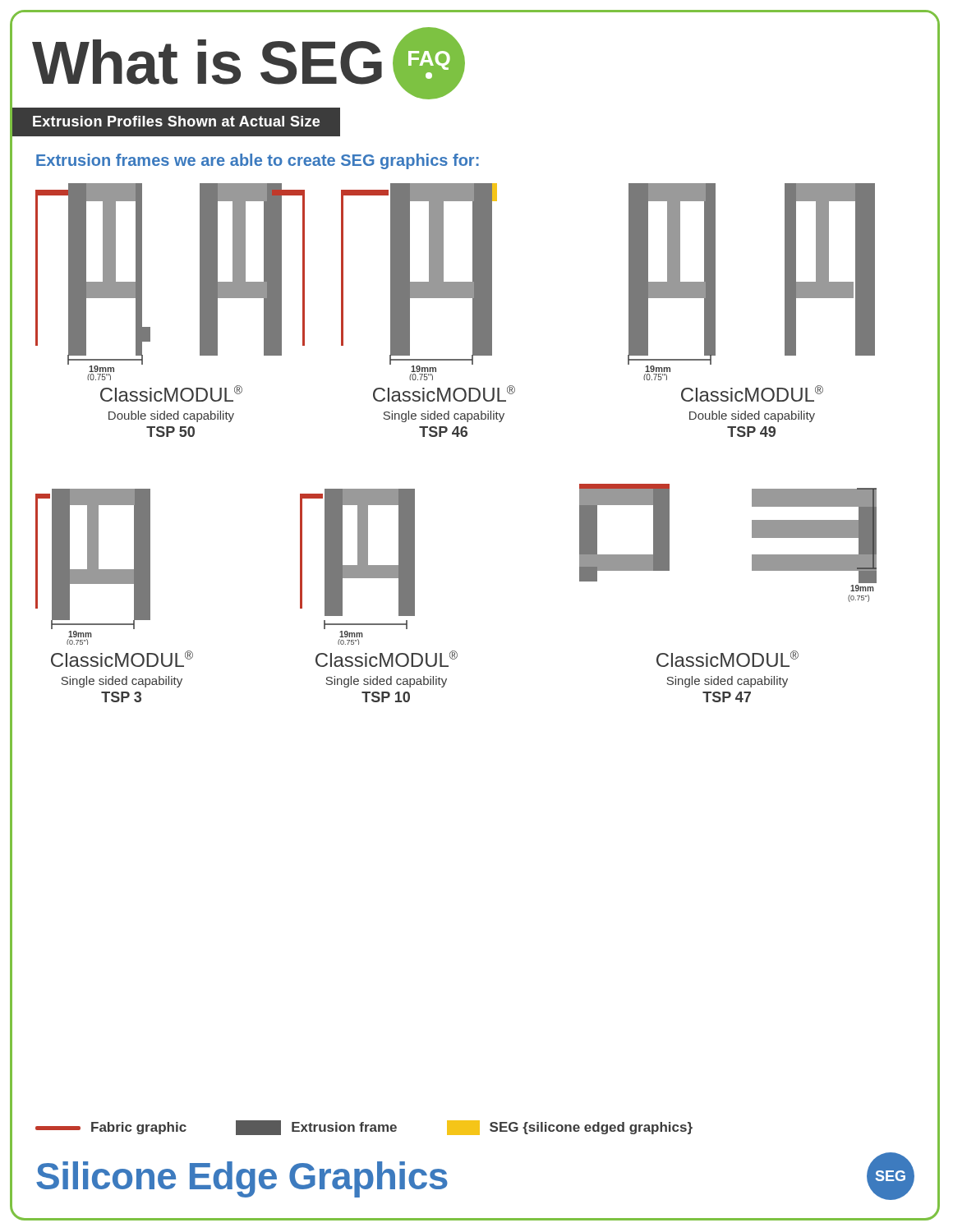Locate the caption that reads "ClassicMODUL® Double sided capability TSP 50"
Image resolution: width=953 pixels, height=1232 pixels.
(x=171, y=412)
